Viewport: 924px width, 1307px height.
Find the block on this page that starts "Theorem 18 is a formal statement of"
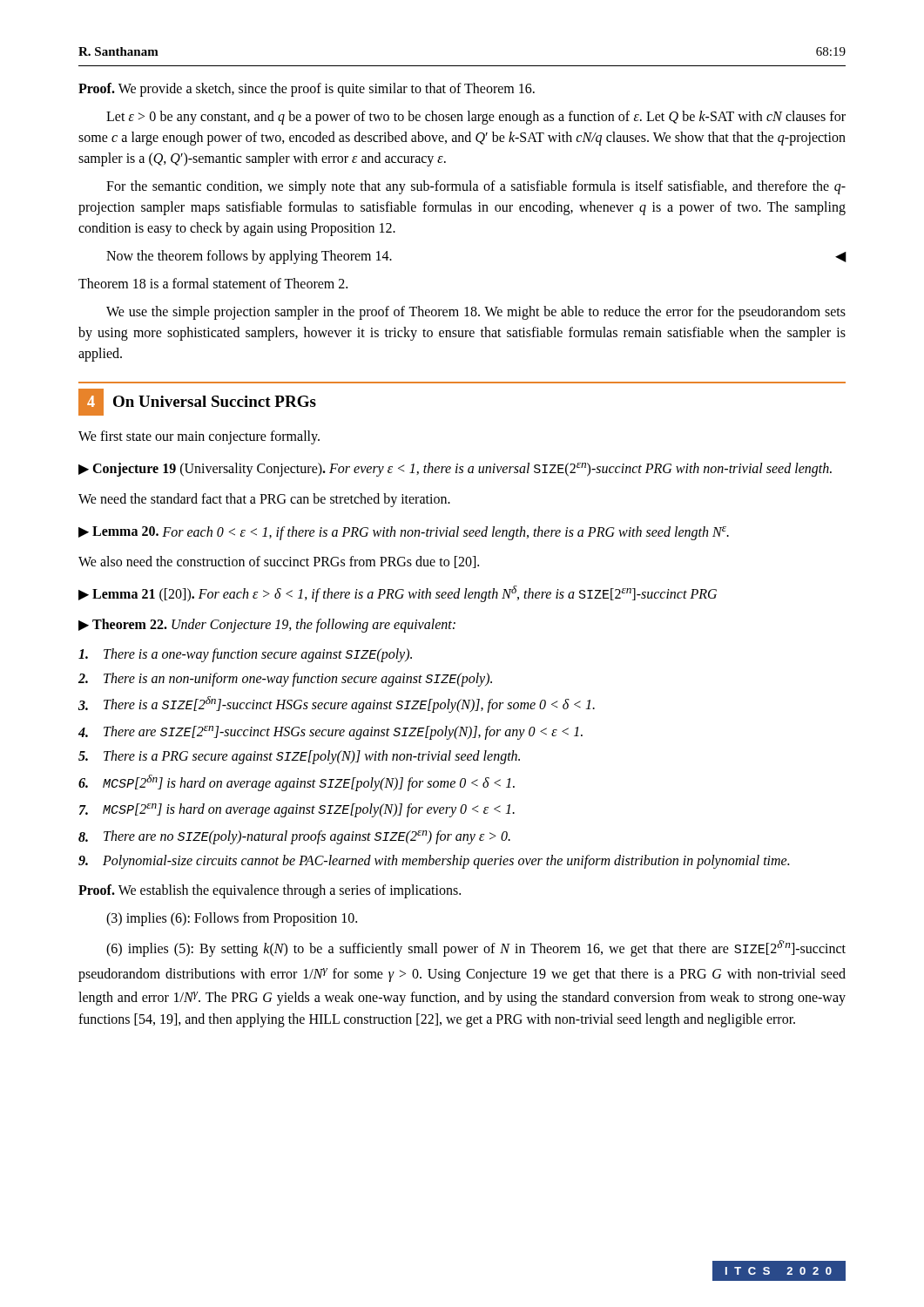coord(213,283)
